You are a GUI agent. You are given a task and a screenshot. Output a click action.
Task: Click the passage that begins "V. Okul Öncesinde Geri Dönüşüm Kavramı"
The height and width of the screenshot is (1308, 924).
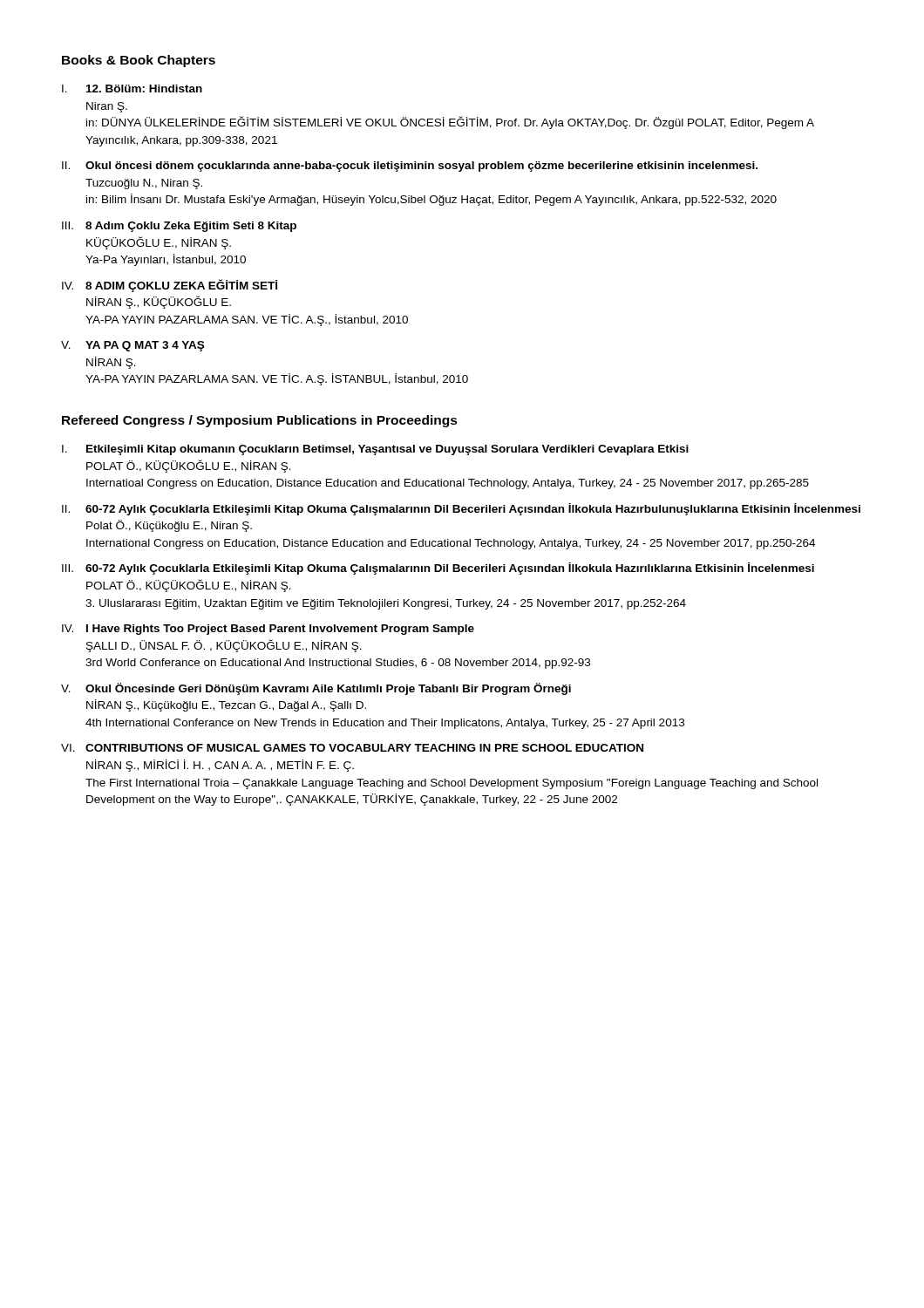316,689
